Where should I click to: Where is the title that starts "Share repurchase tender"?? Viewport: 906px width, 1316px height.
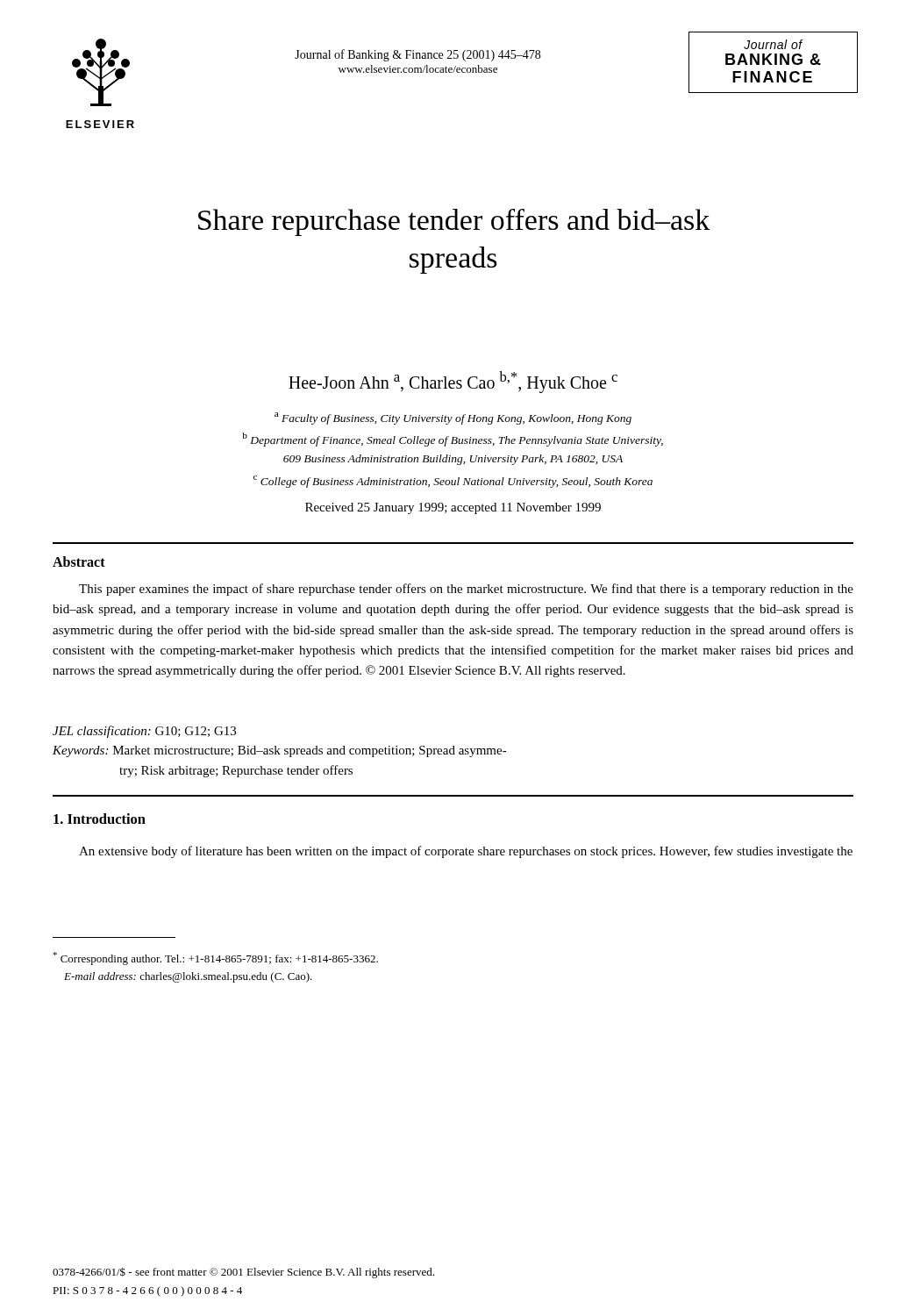click(453, 239)
